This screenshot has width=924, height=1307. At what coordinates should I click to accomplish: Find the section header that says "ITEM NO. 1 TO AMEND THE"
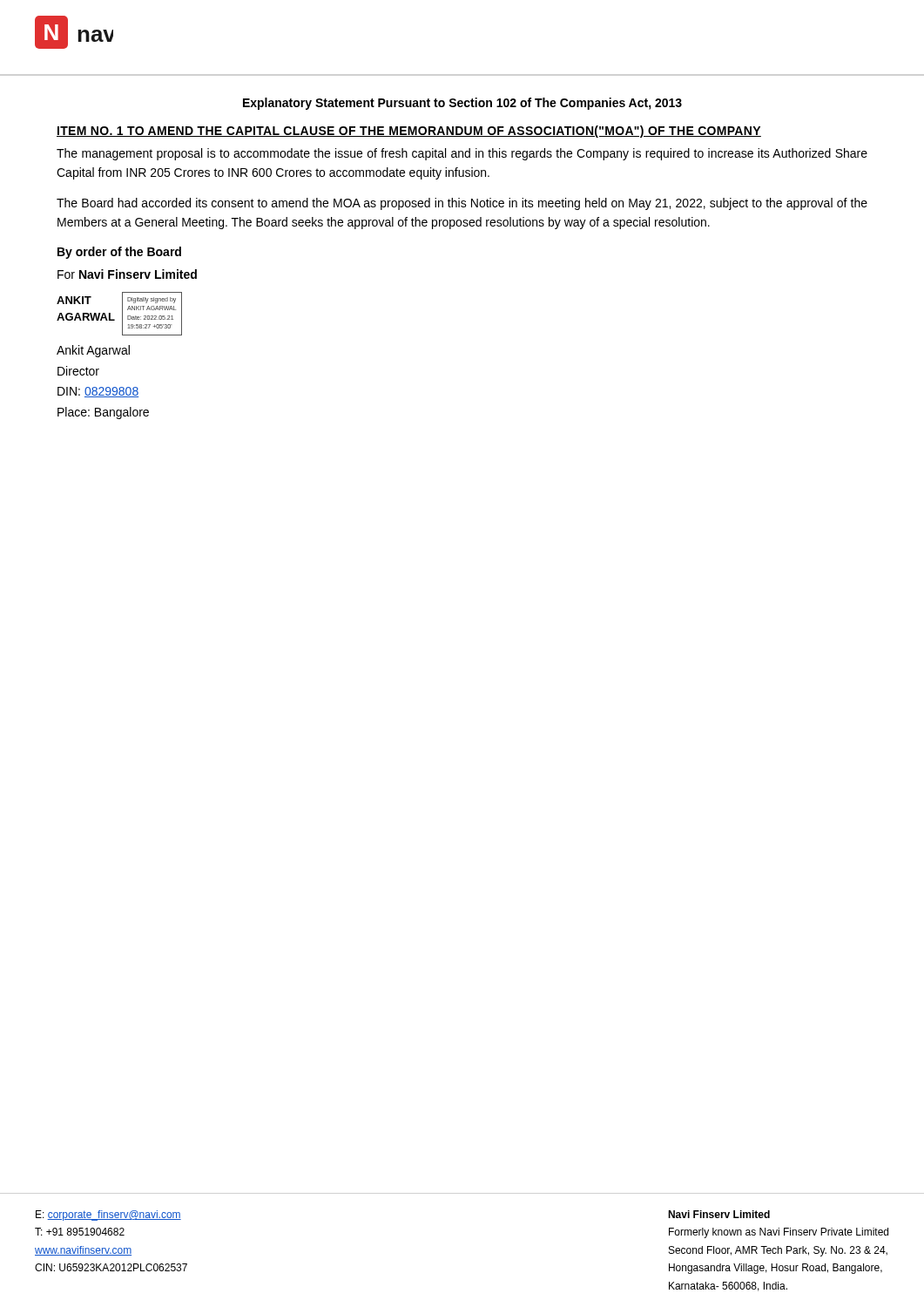click(x=409, y=131)
